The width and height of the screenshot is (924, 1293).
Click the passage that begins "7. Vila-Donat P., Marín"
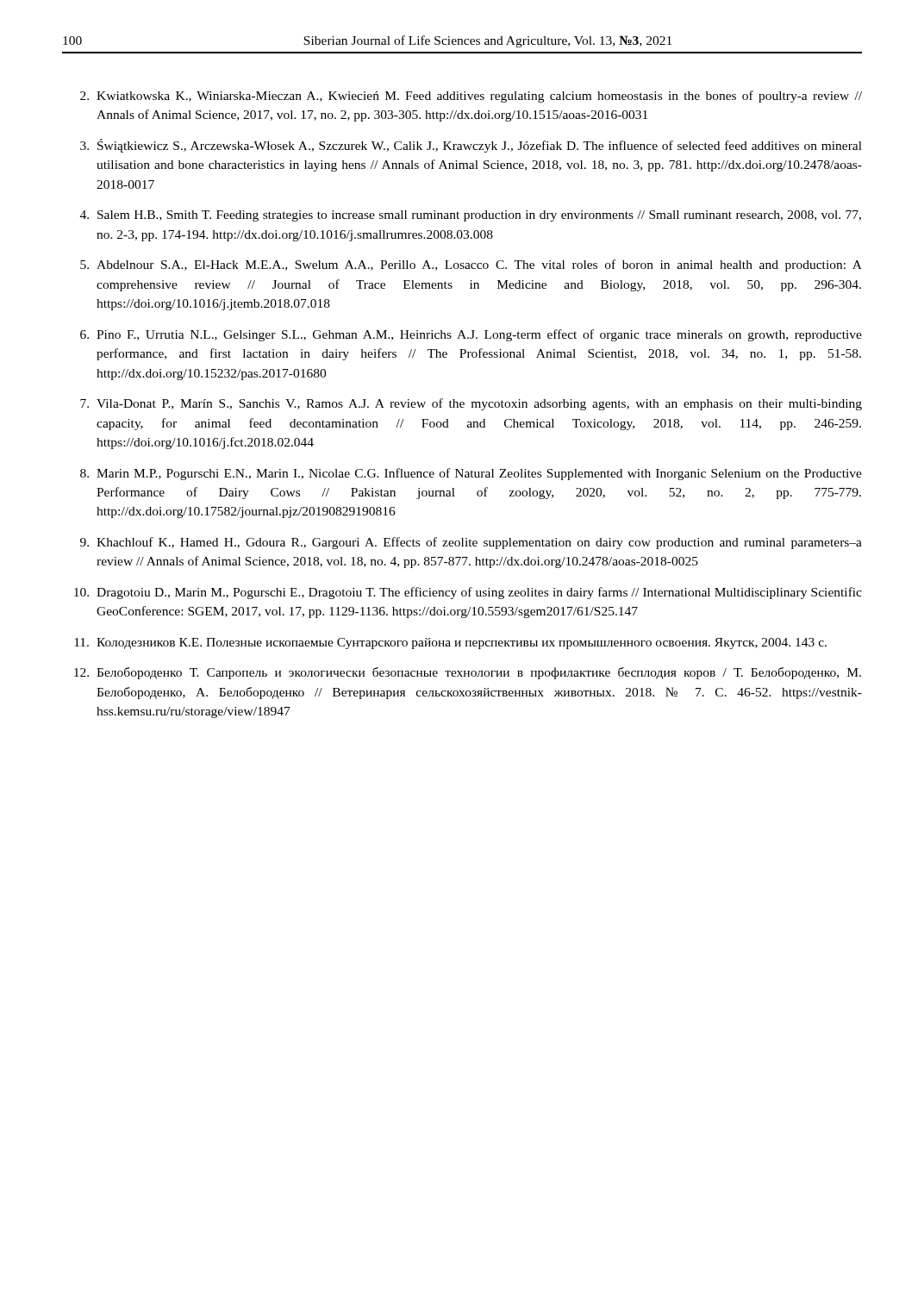[x=462, y=423]
